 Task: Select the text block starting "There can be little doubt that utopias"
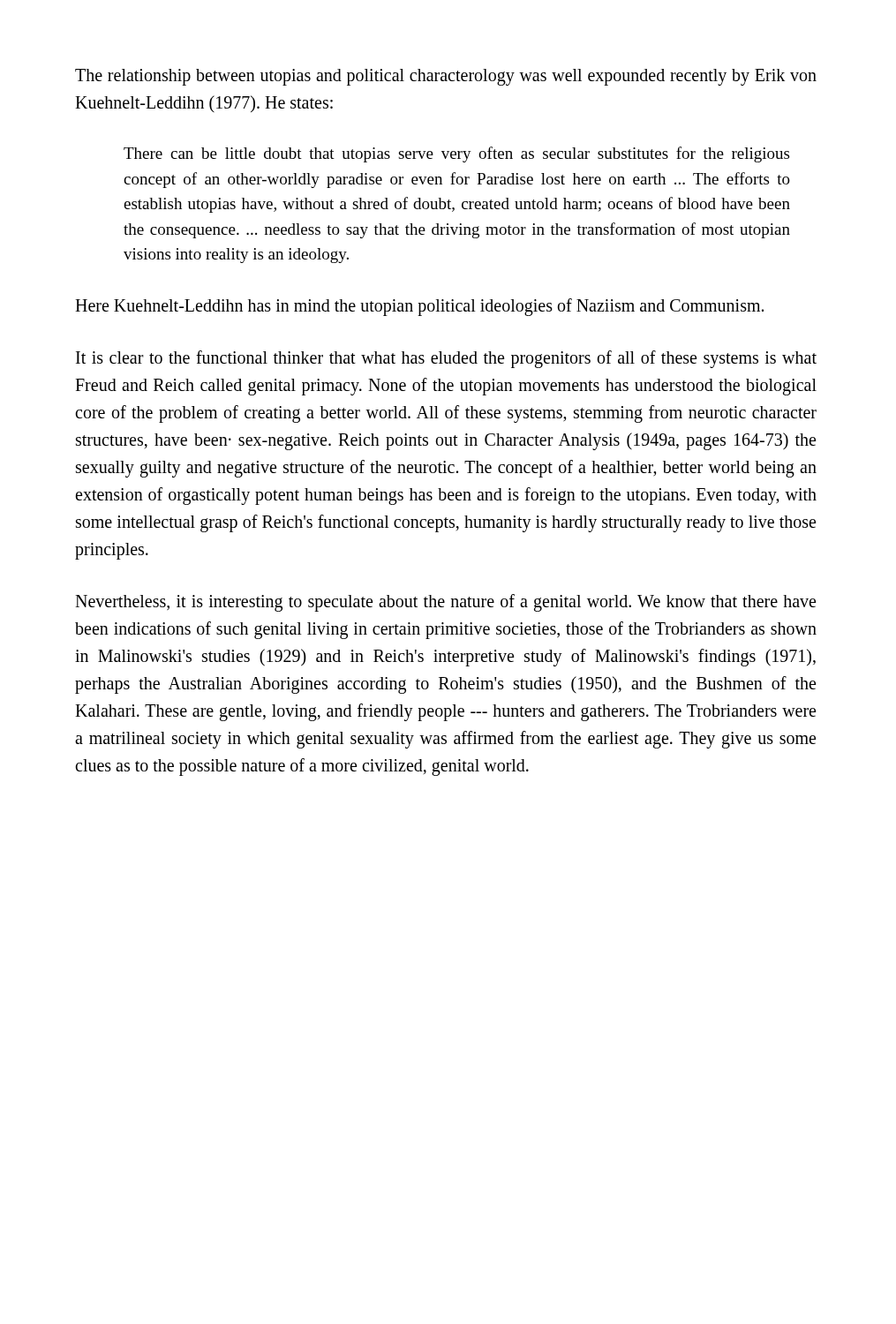(x=457, y=203)
